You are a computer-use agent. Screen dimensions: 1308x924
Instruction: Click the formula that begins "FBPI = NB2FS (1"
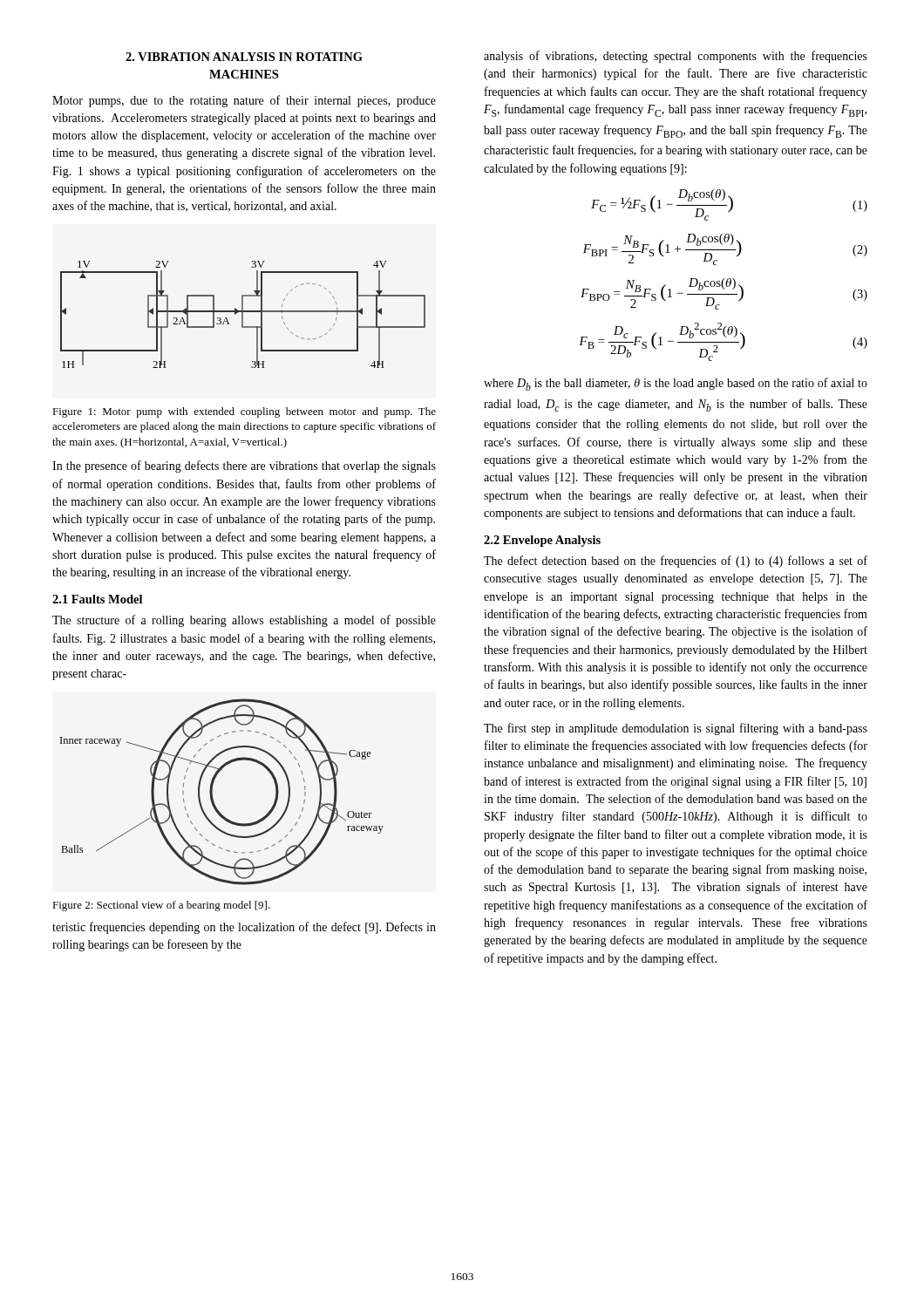[676, 250]
